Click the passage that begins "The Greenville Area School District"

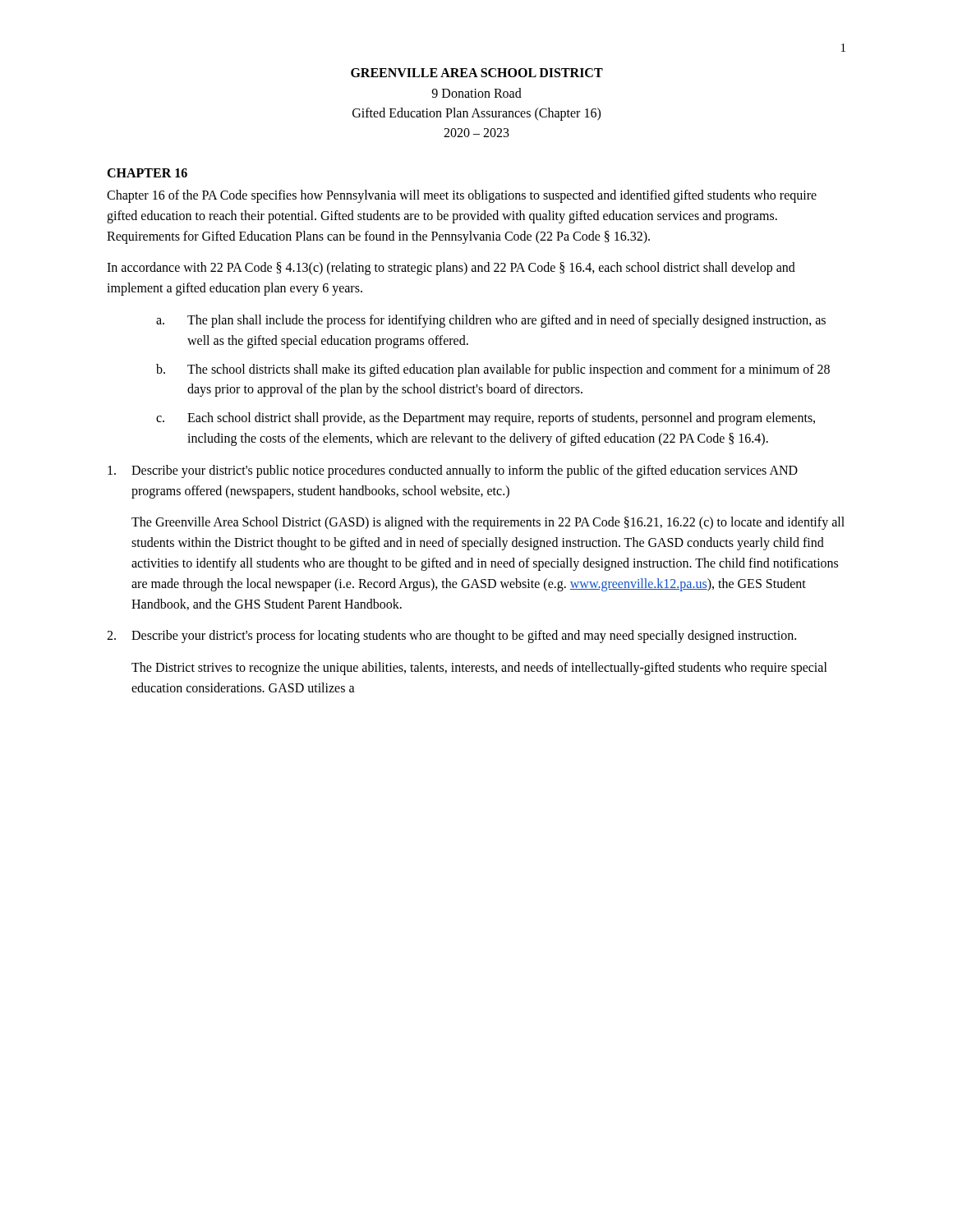(x=488, y=563)
